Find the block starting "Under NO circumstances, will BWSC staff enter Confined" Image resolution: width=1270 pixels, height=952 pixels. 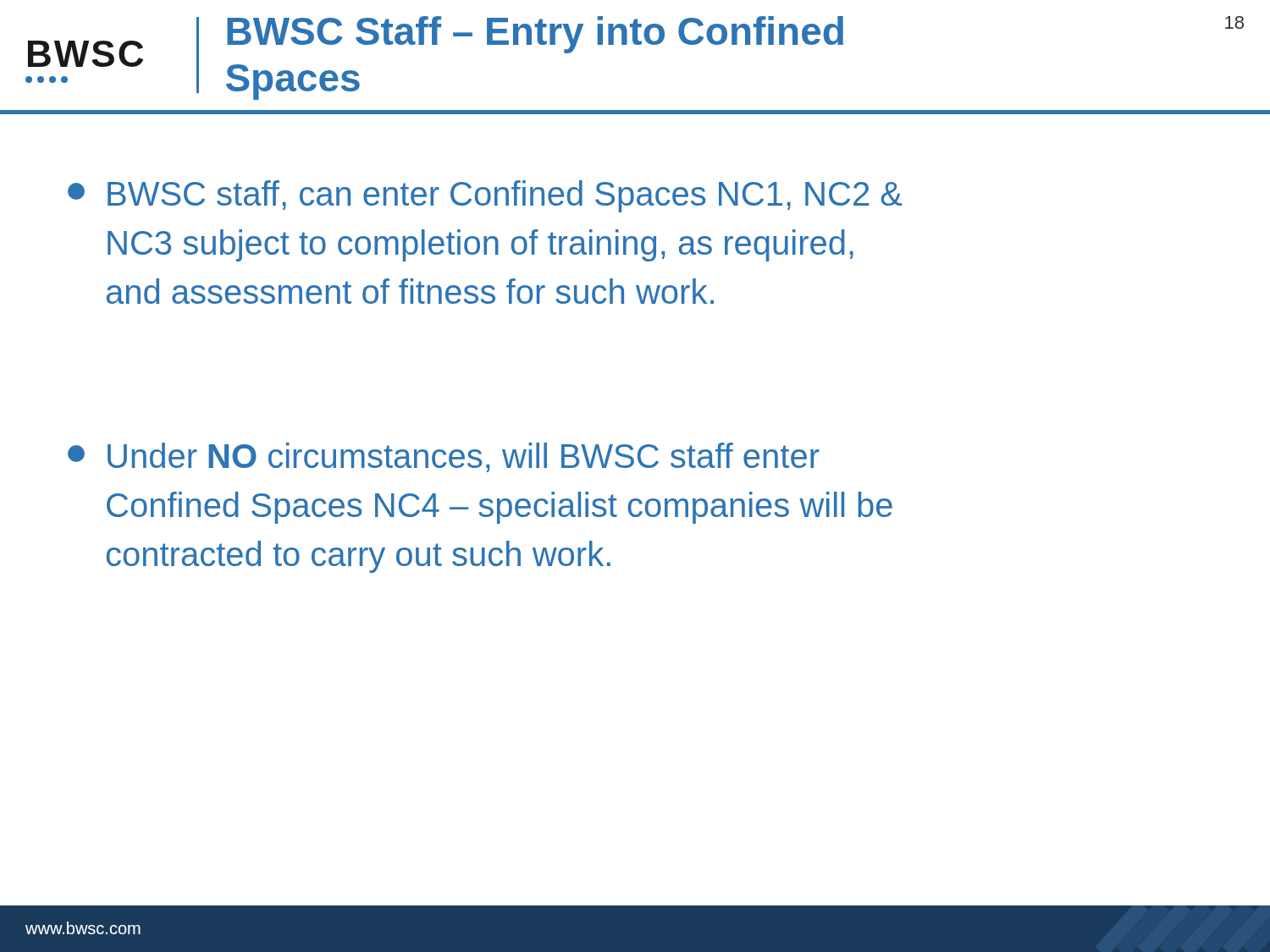click(x=481, y=505)
